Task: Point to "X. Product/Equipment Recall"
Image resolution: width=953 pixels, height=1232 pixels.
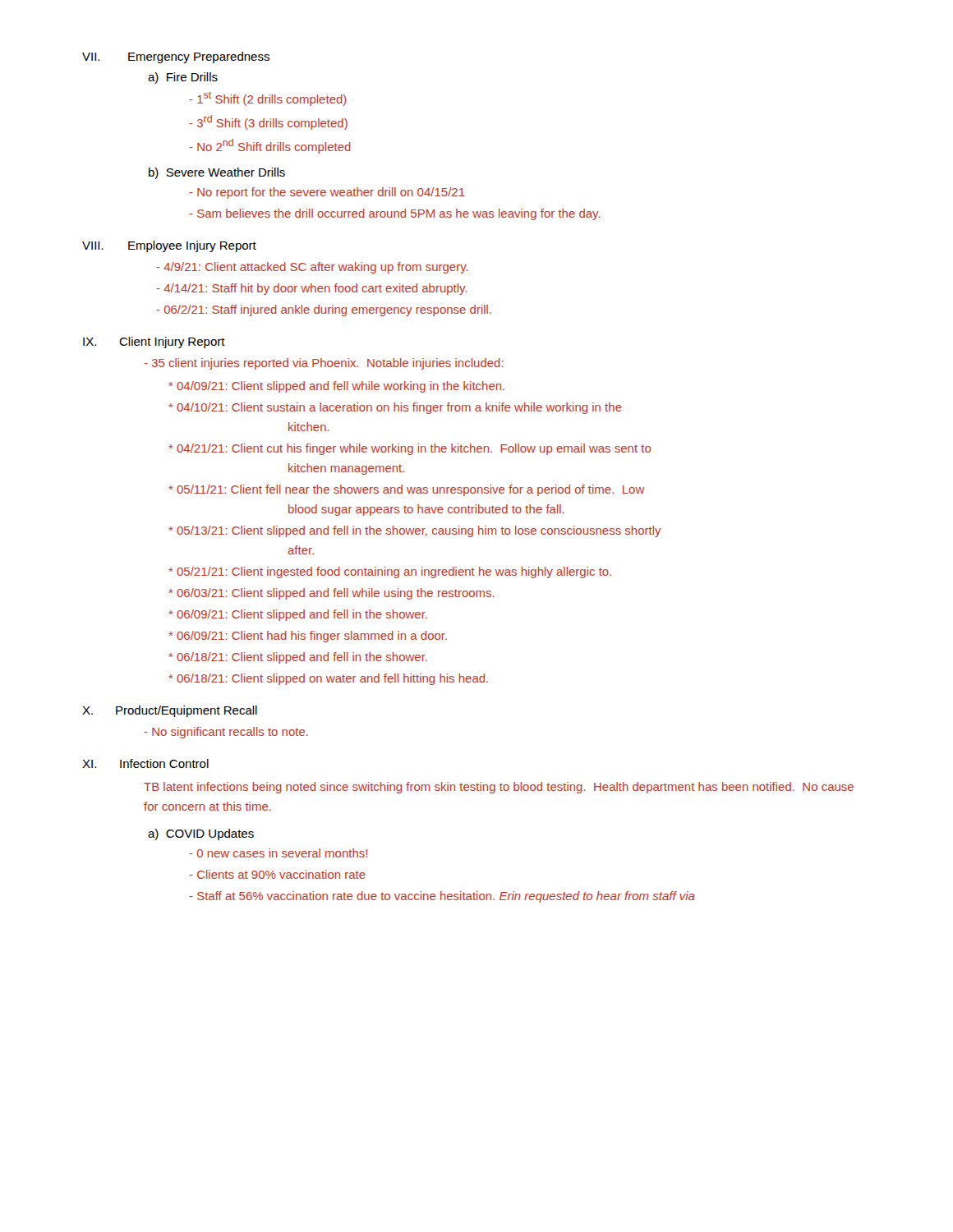Action: [170, 710]
